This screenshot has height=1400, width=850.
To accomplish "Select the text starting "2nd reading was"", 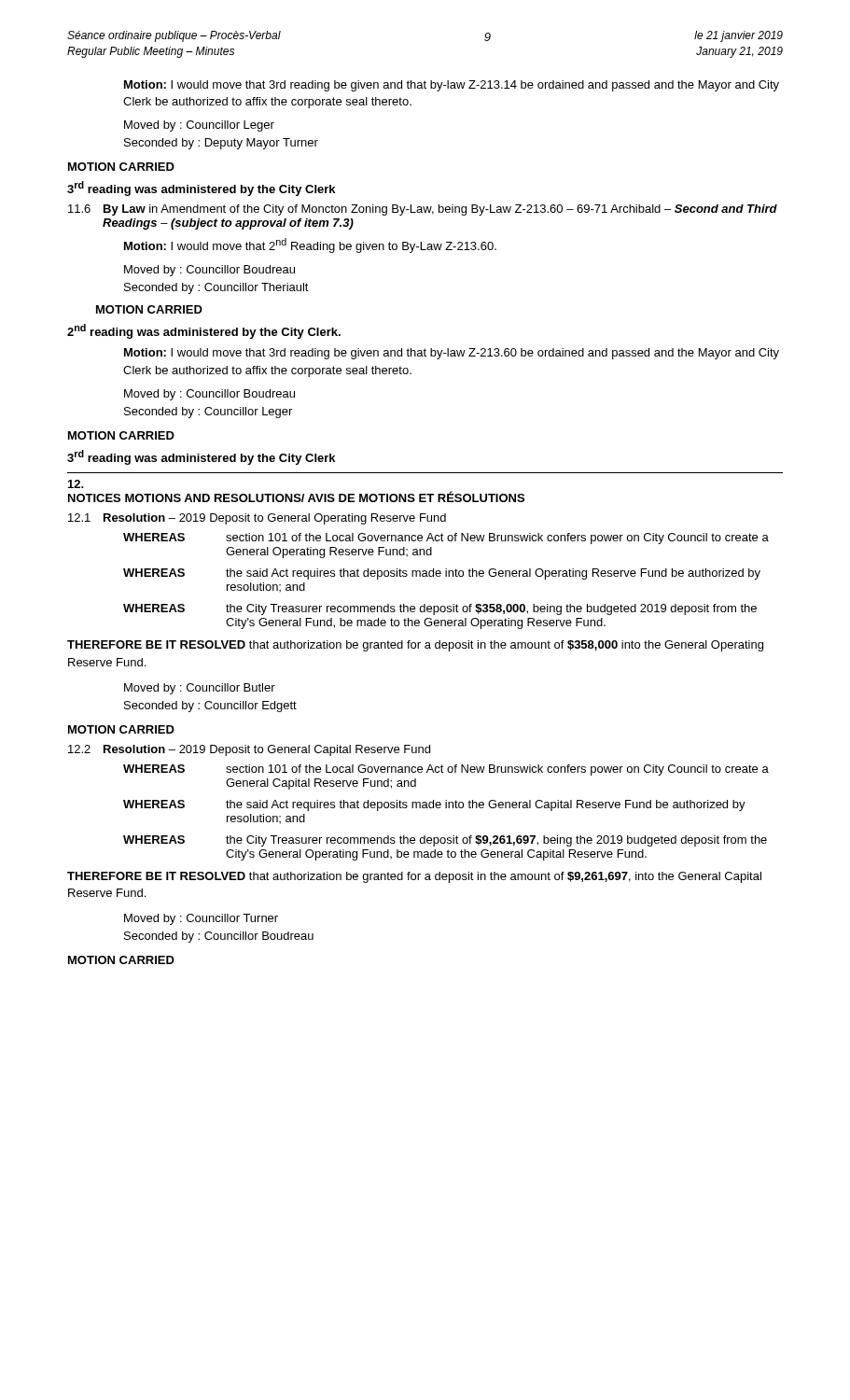I will pos(204,331).
